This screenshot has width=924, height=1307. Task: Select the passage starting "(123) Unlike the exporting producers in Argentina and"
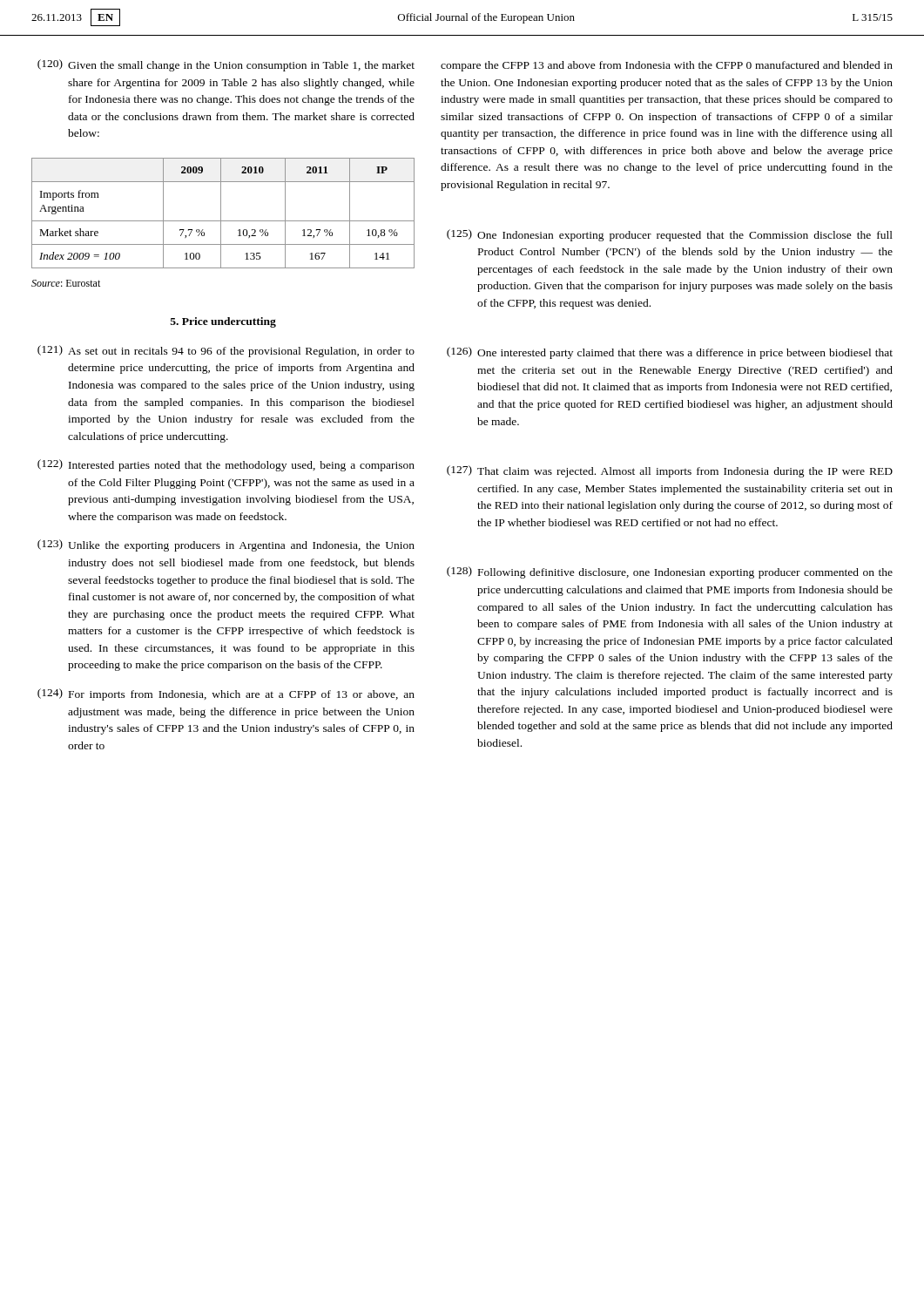click(x=223, y=605)
